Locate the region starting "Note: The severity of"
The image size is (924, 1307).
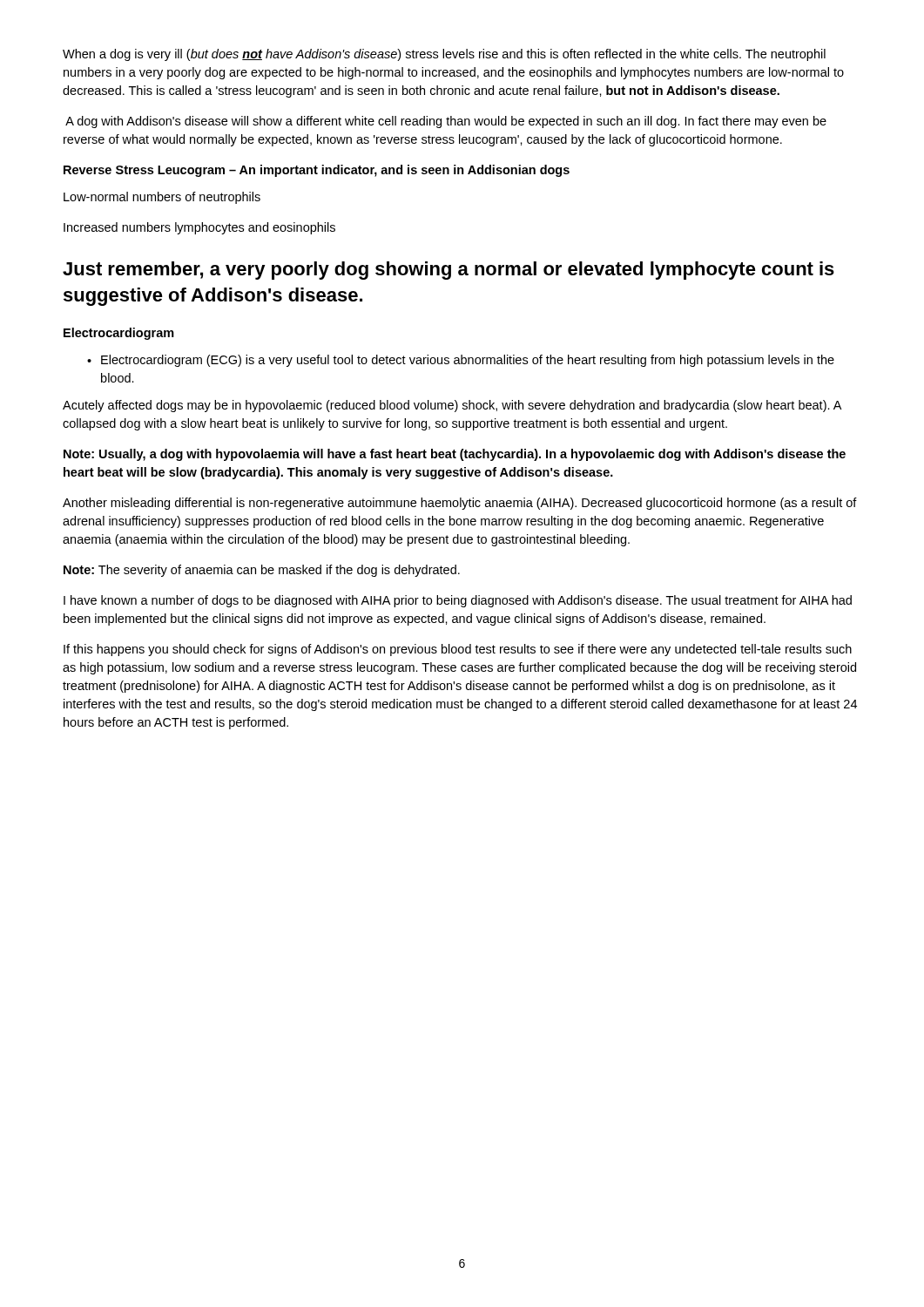click(262, 570)
